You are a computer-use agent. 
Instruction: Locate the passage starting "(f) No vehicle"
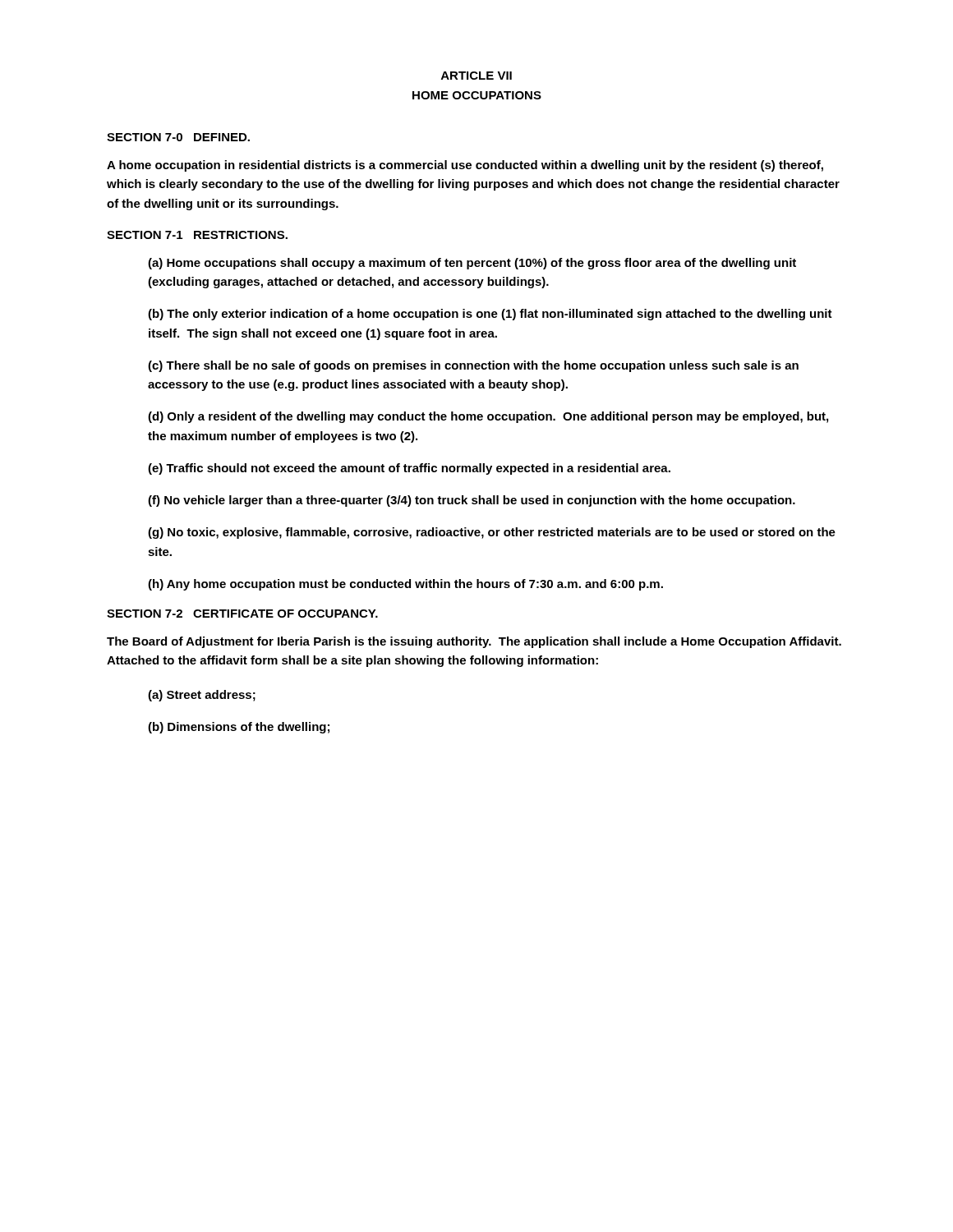point(472,500)
